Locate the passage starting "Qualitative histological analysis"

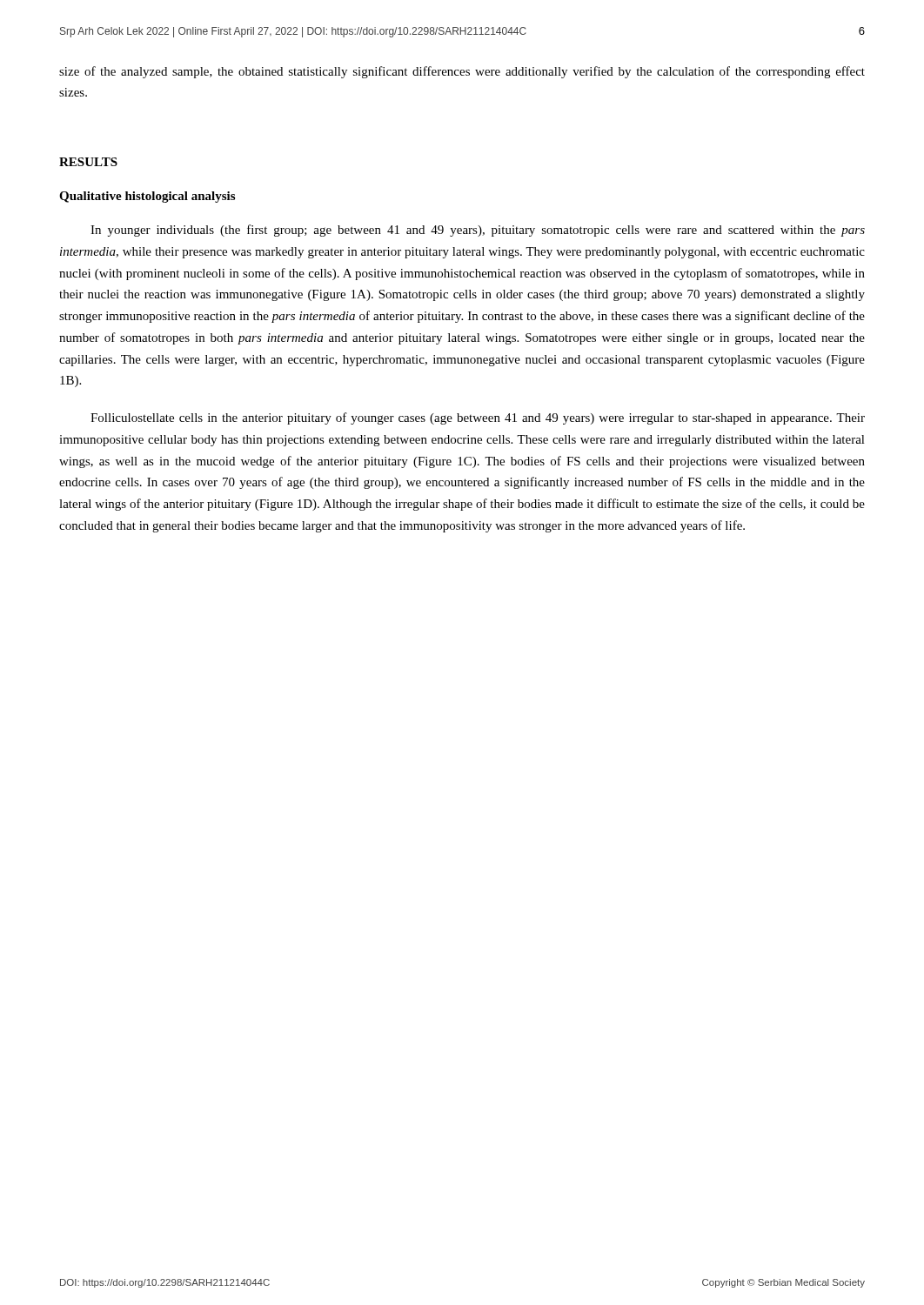147,196
